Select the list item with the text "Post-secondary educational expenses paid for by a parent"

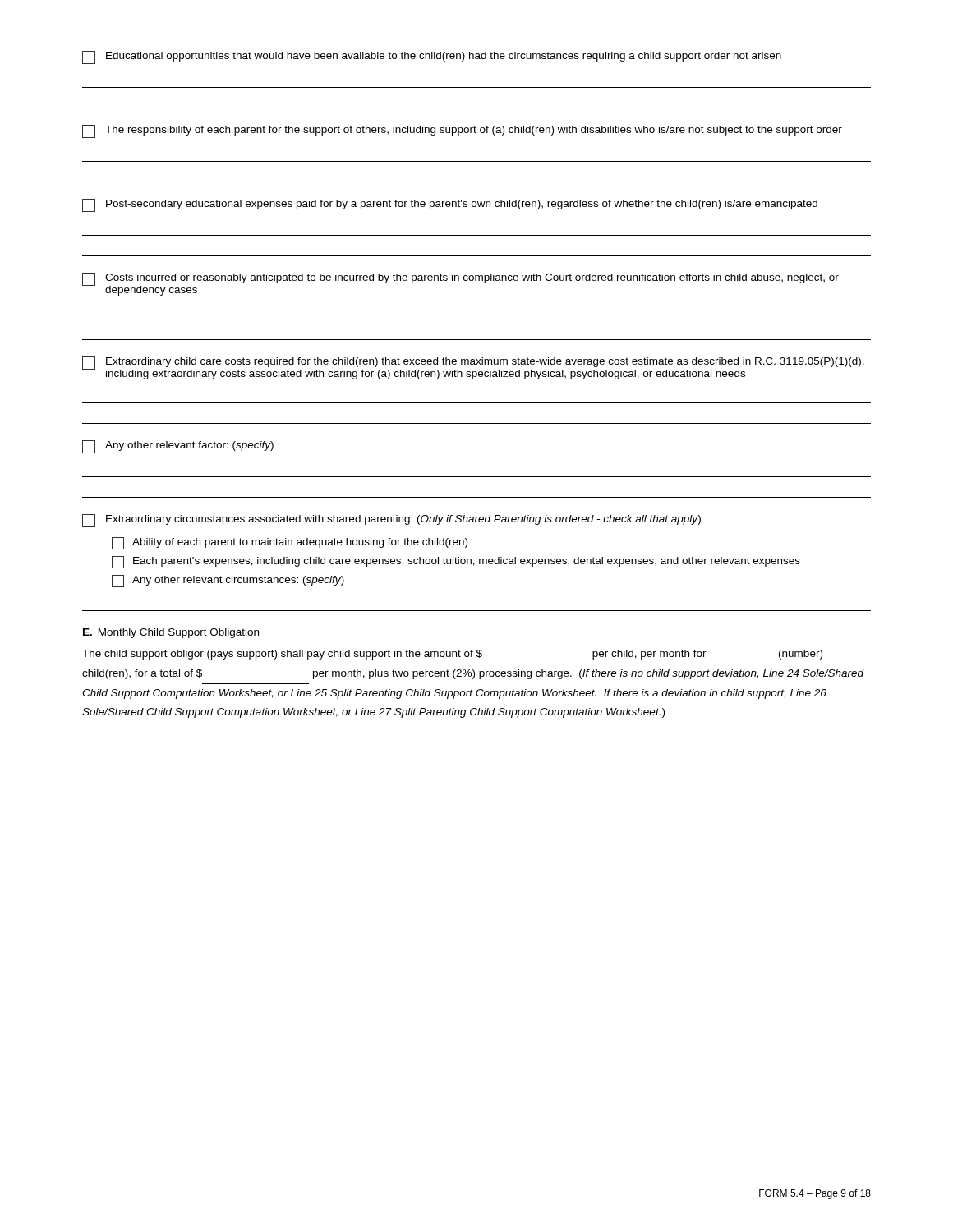point(476,227)
